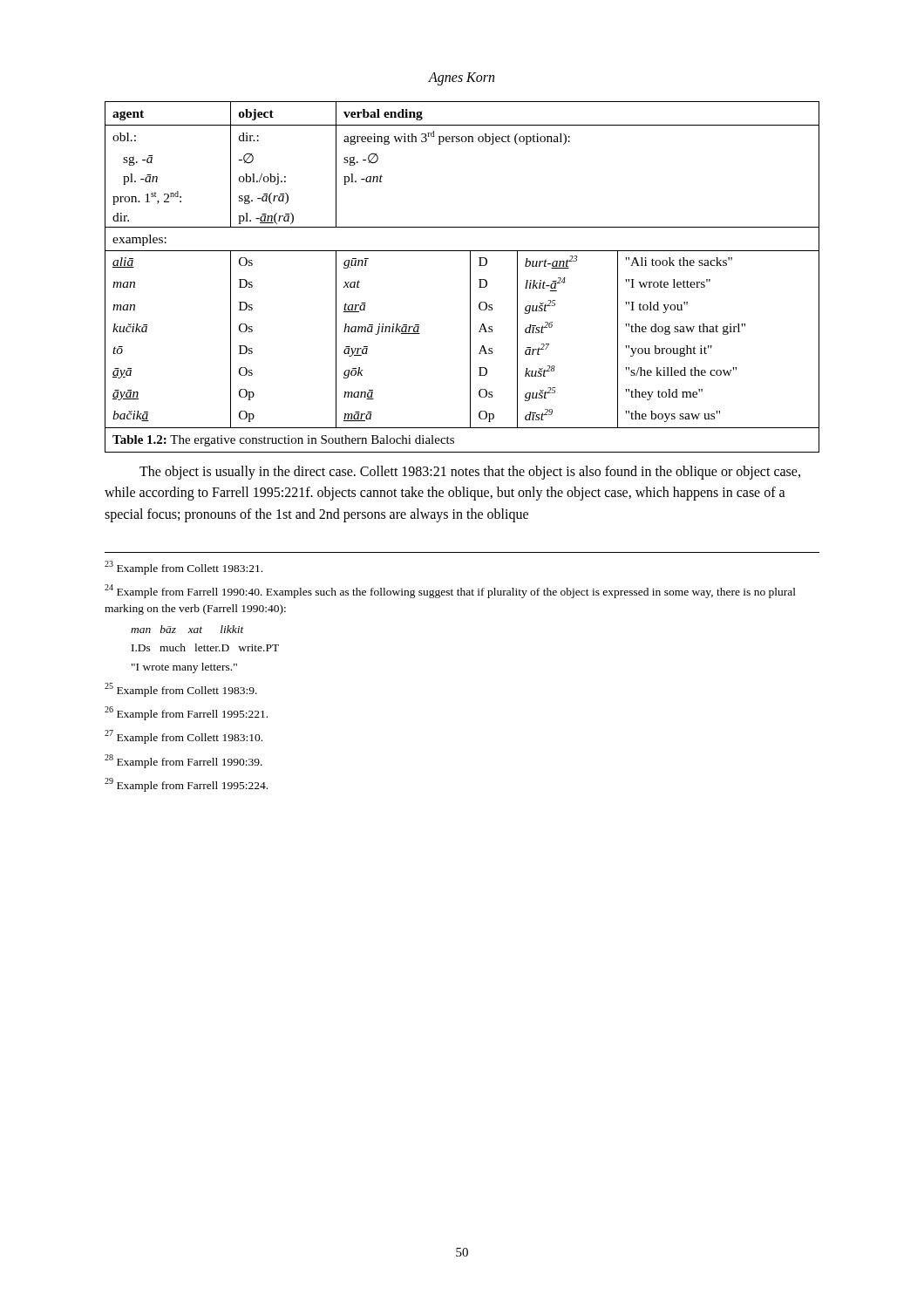Point to the block beginning "26 Example from Farrell"
Viewport: 924px width, 1308px height.
coord(187,713)
